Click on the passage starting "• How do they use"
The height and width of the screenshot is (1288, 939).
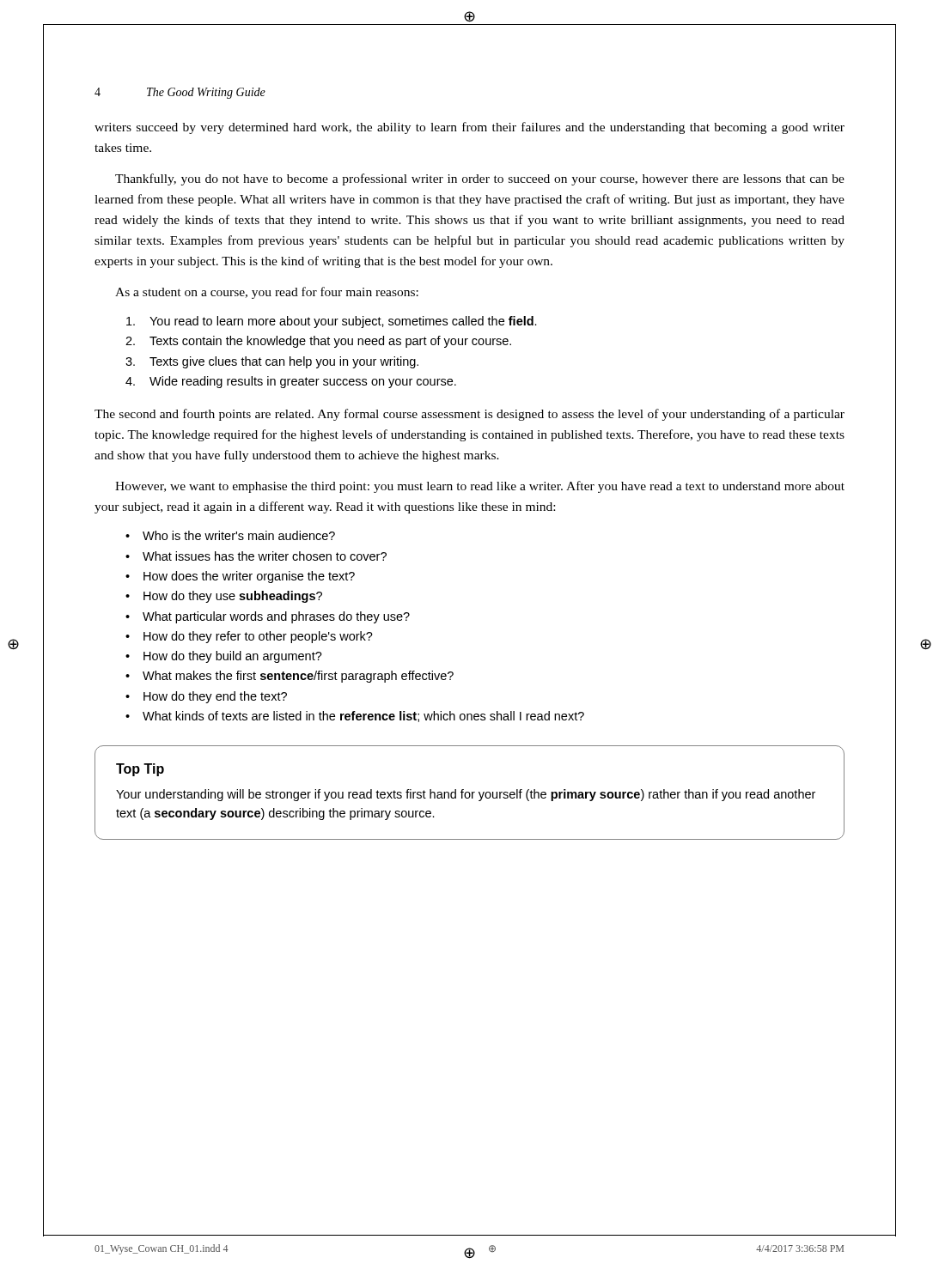tap(224, 596)
